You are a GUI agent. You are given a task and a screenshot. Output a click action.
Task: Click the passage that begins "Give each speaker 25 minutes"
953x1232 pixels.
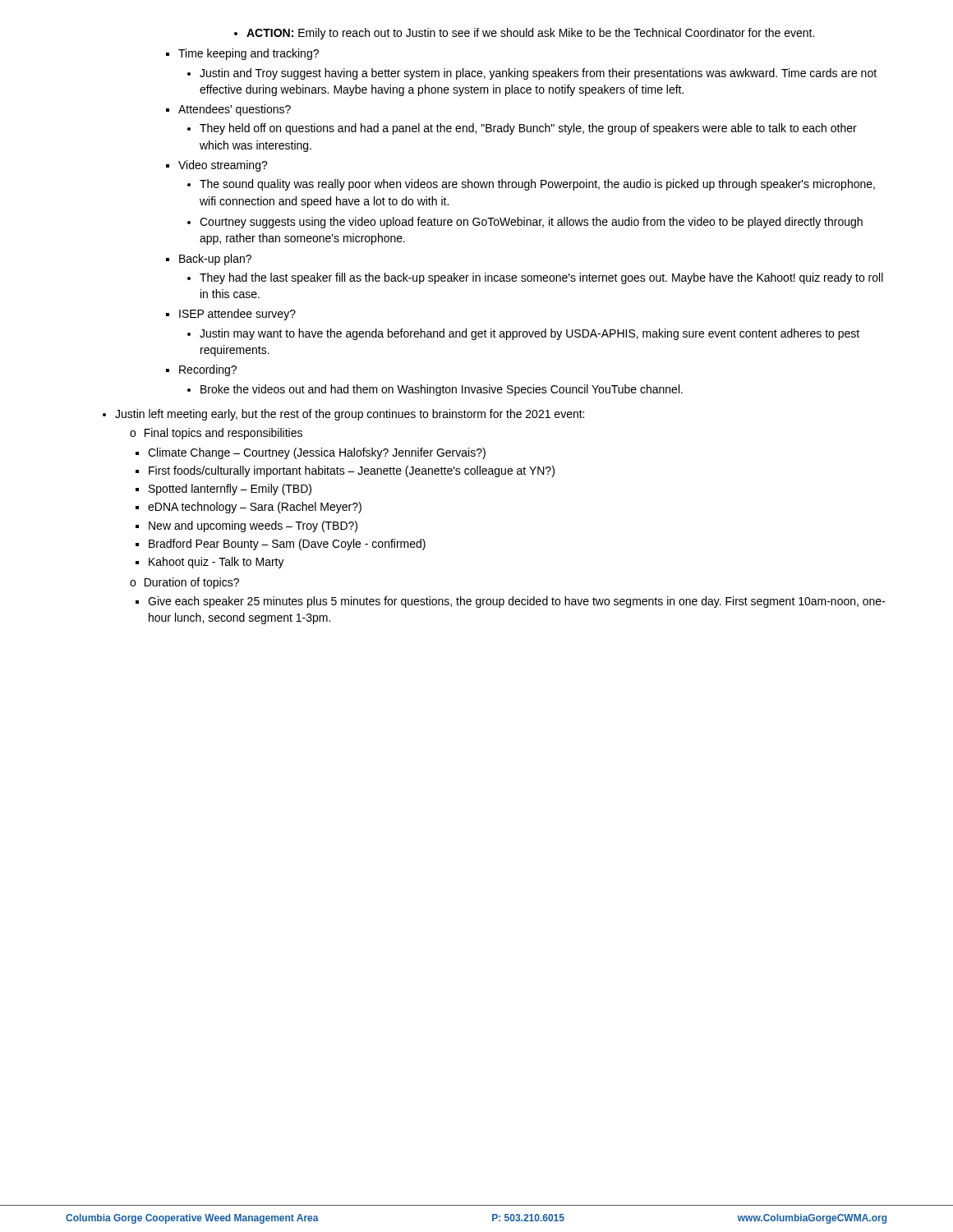517,609
